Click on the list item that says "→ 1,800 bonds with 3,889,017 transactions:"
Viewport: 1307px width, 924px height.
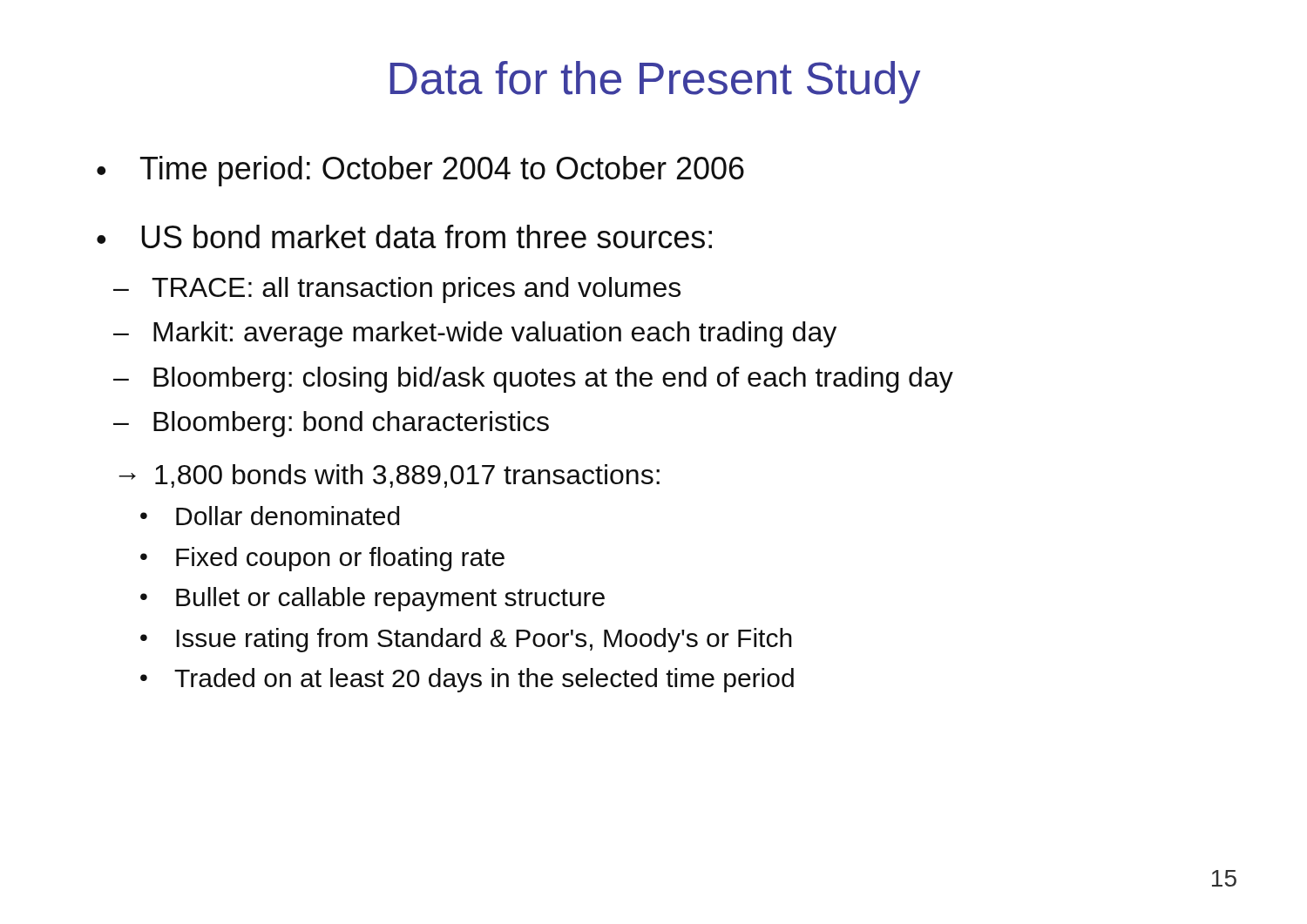454,579
